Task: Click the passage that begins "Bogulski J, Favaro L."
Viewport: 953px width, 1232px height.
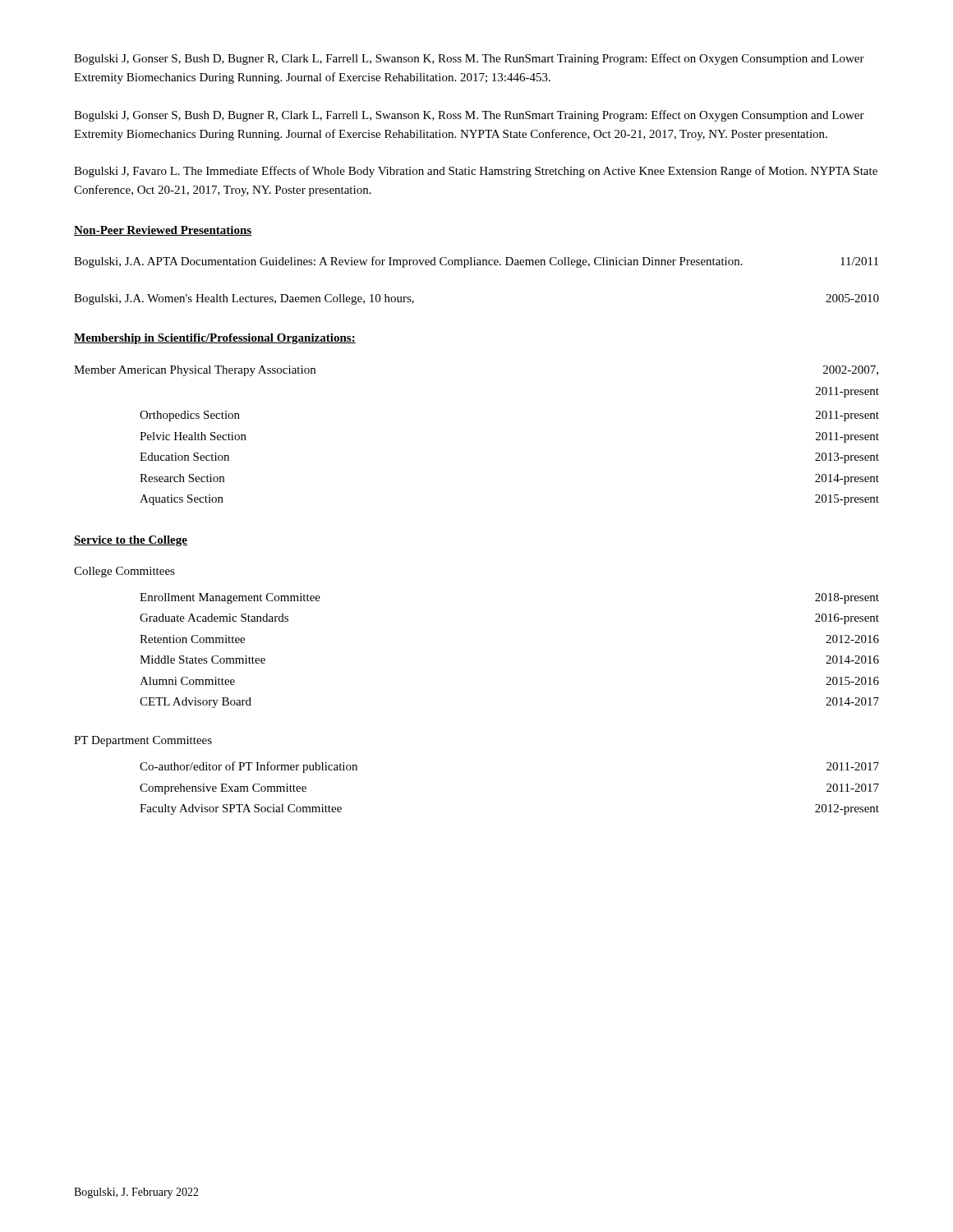Action: [x=476, y=180]
